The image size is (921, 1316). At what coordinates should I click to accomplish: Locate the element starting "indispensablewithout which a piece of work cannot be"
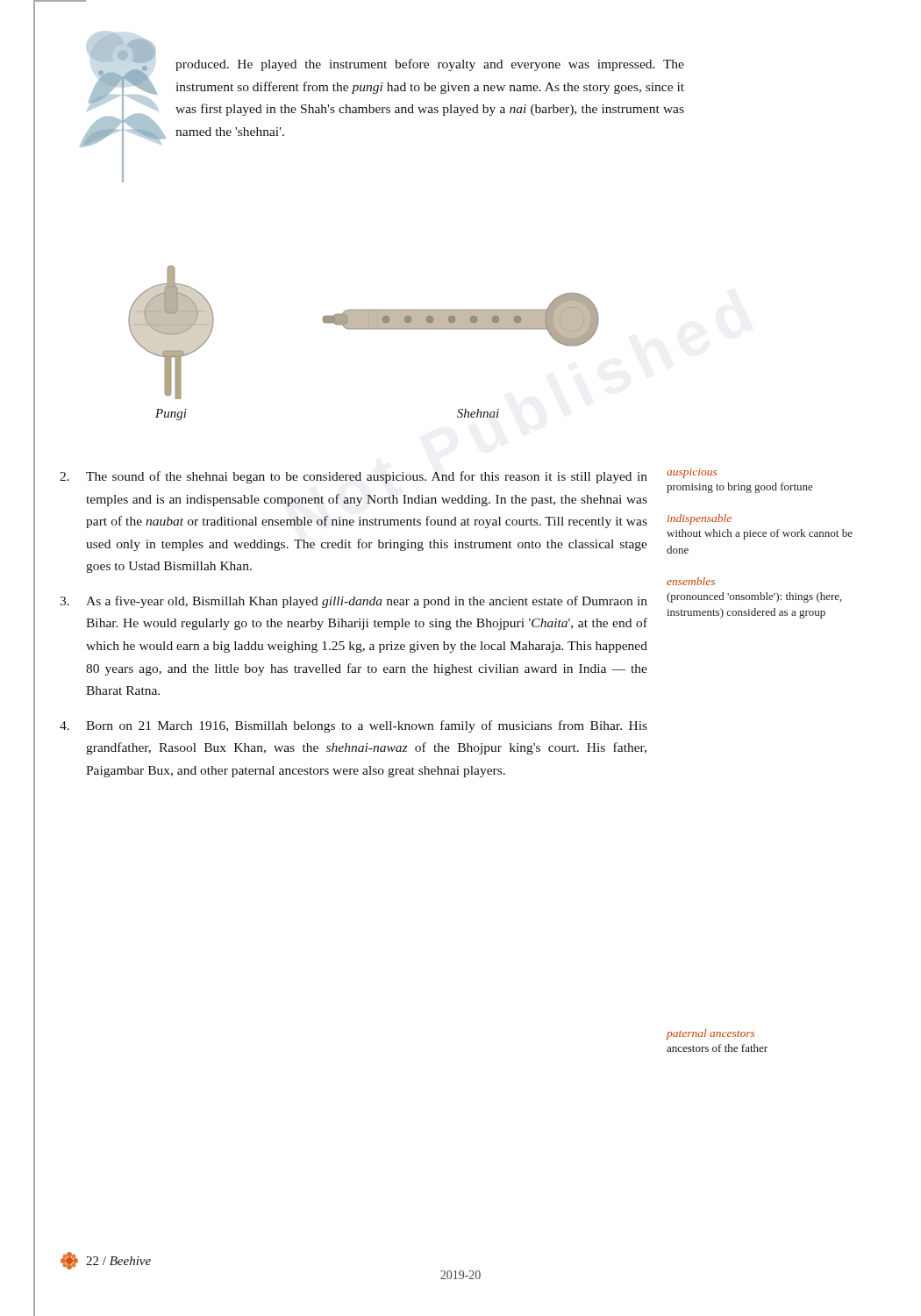point(763,534)
